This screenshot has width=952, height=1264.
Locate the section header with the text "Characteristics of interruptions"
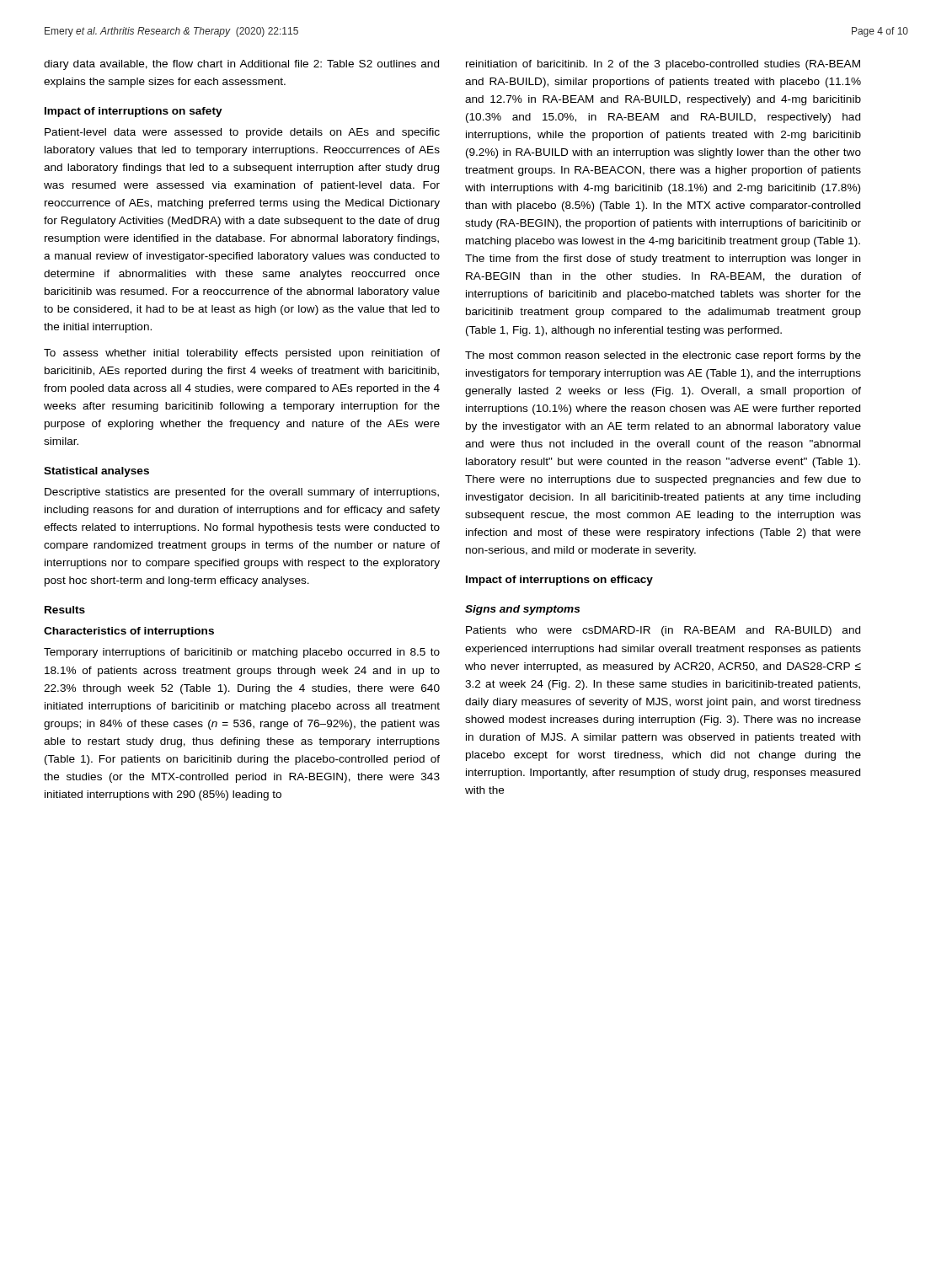(x=129, y=631)
